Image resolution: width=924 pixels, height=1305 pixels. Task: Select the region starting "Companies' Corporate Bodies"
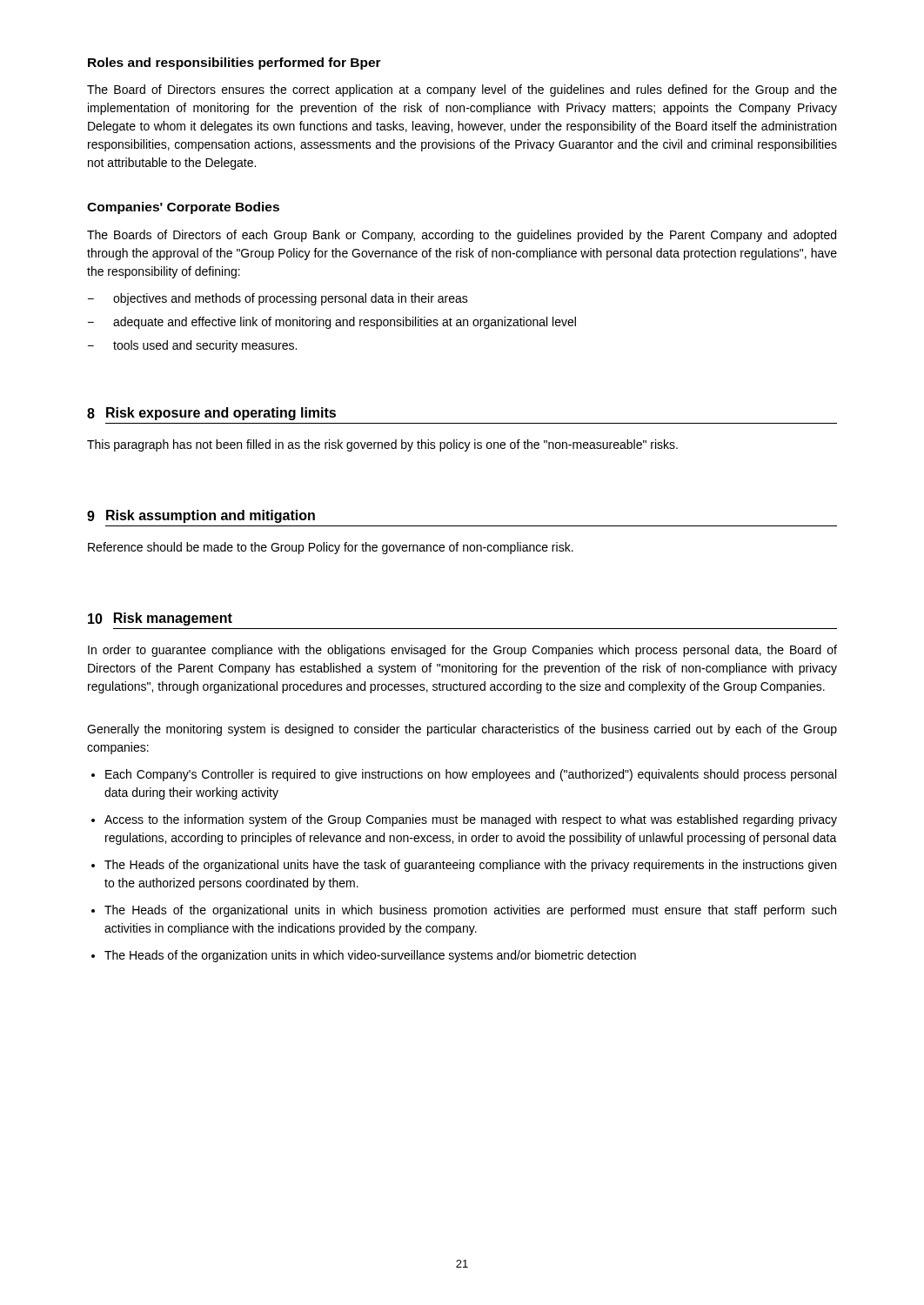tap(183, 208)
